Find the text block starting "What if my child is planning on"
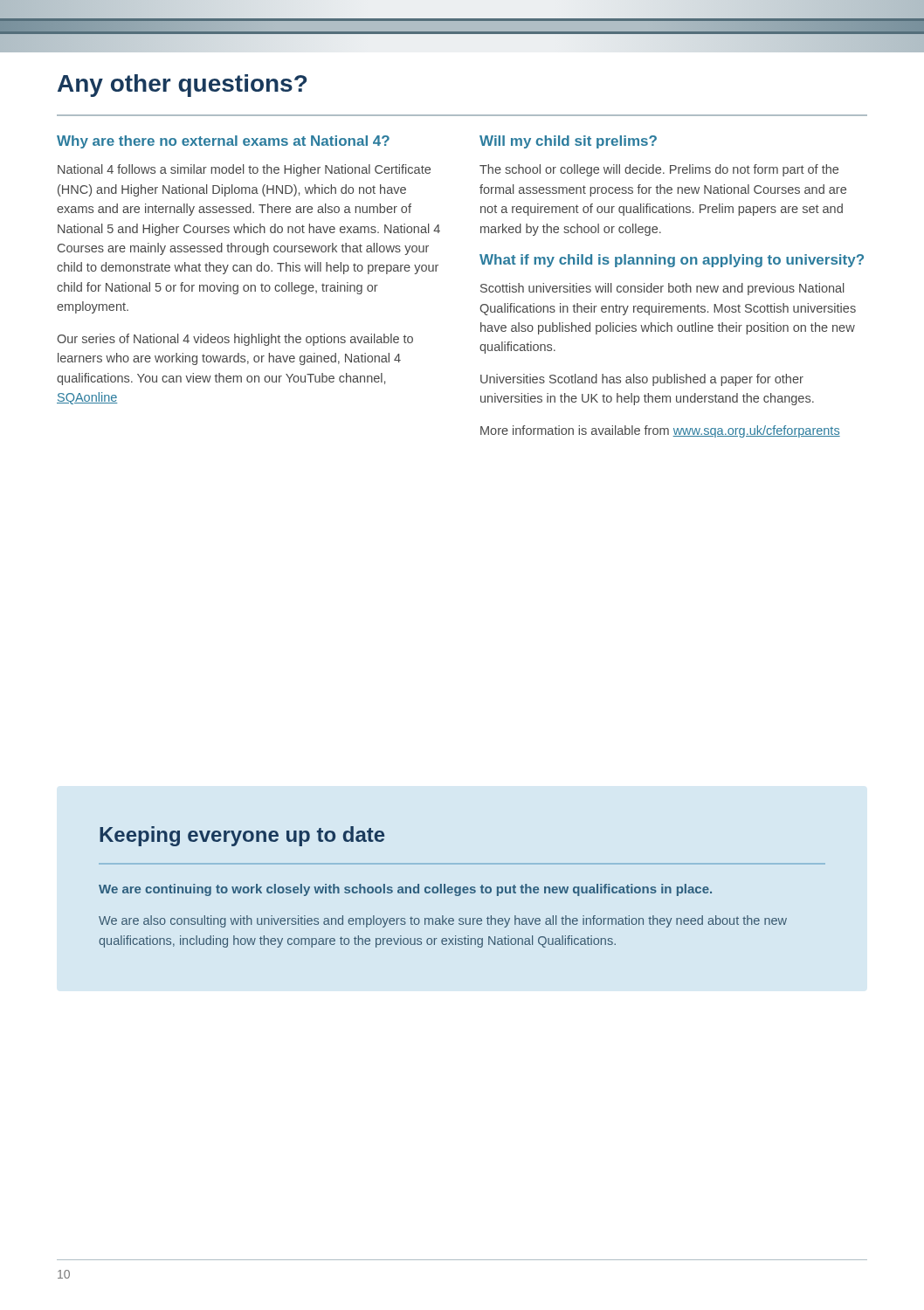This screenshot has height=1310, width=924. (673, 260)
